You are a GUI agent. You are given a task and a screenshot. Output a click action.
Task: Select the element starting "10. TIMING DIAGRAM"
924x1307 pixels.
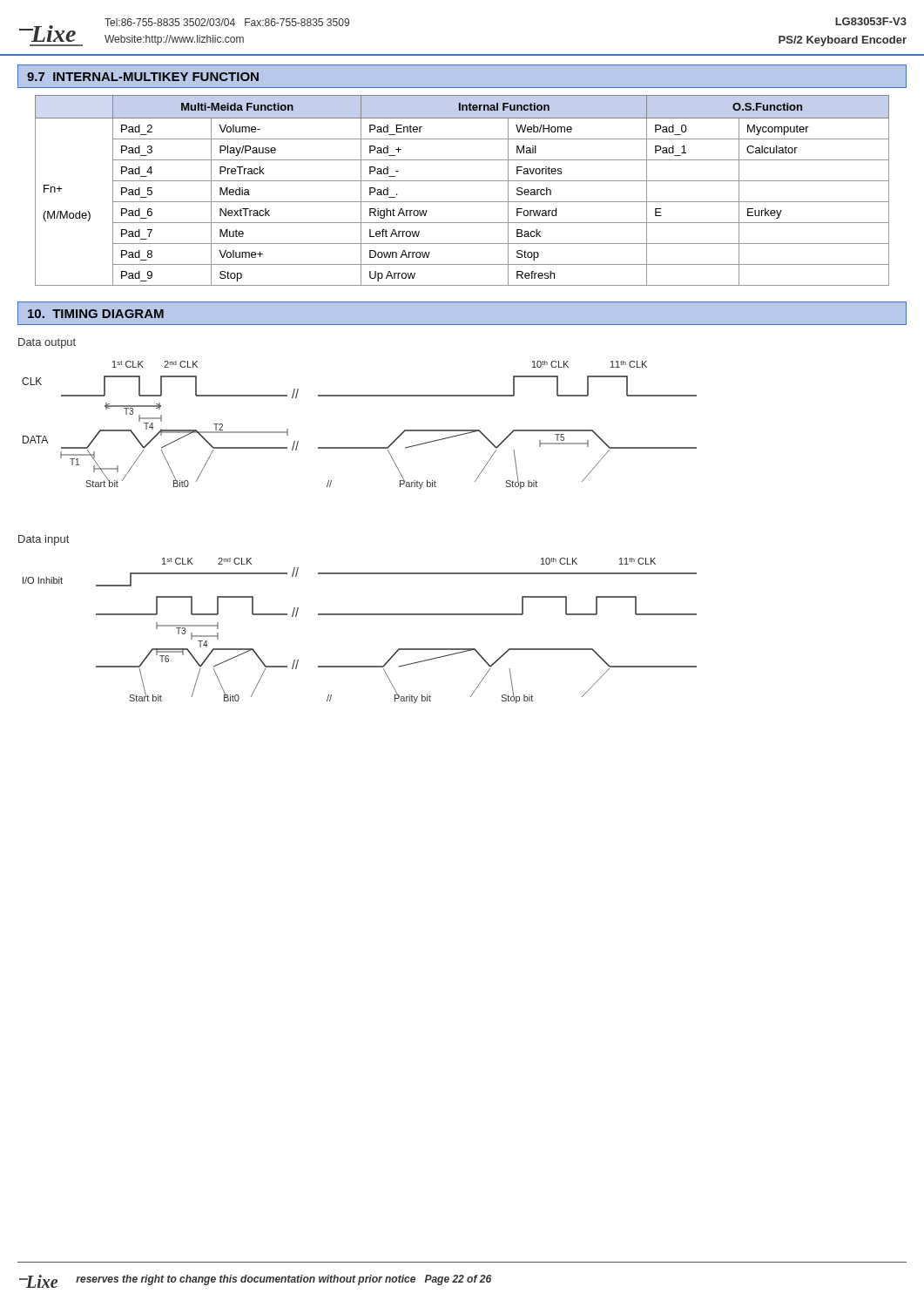coord(96,313)
